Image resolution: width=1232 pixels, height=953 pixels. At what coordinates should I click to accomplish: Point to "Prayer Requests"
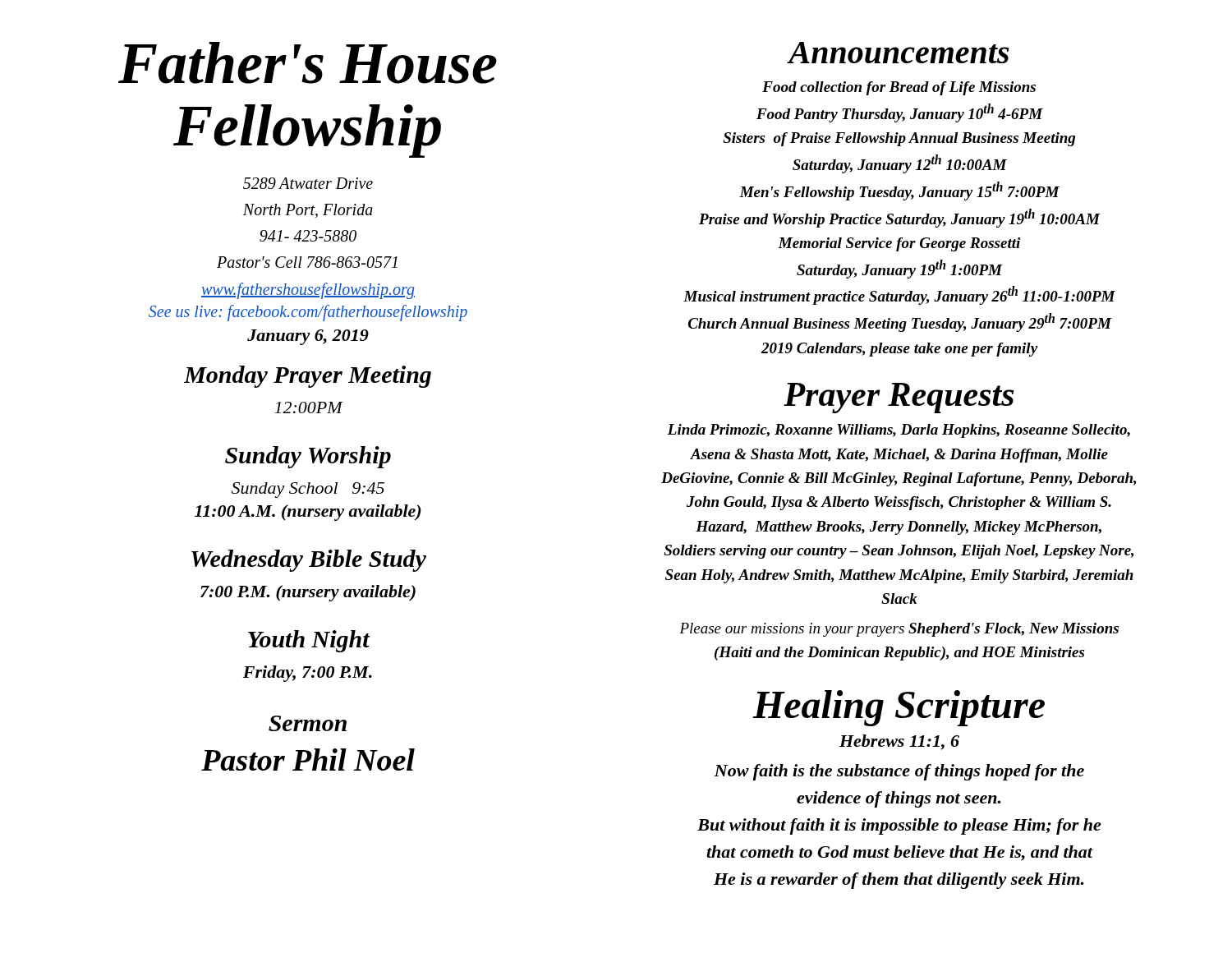click(899, 394)
